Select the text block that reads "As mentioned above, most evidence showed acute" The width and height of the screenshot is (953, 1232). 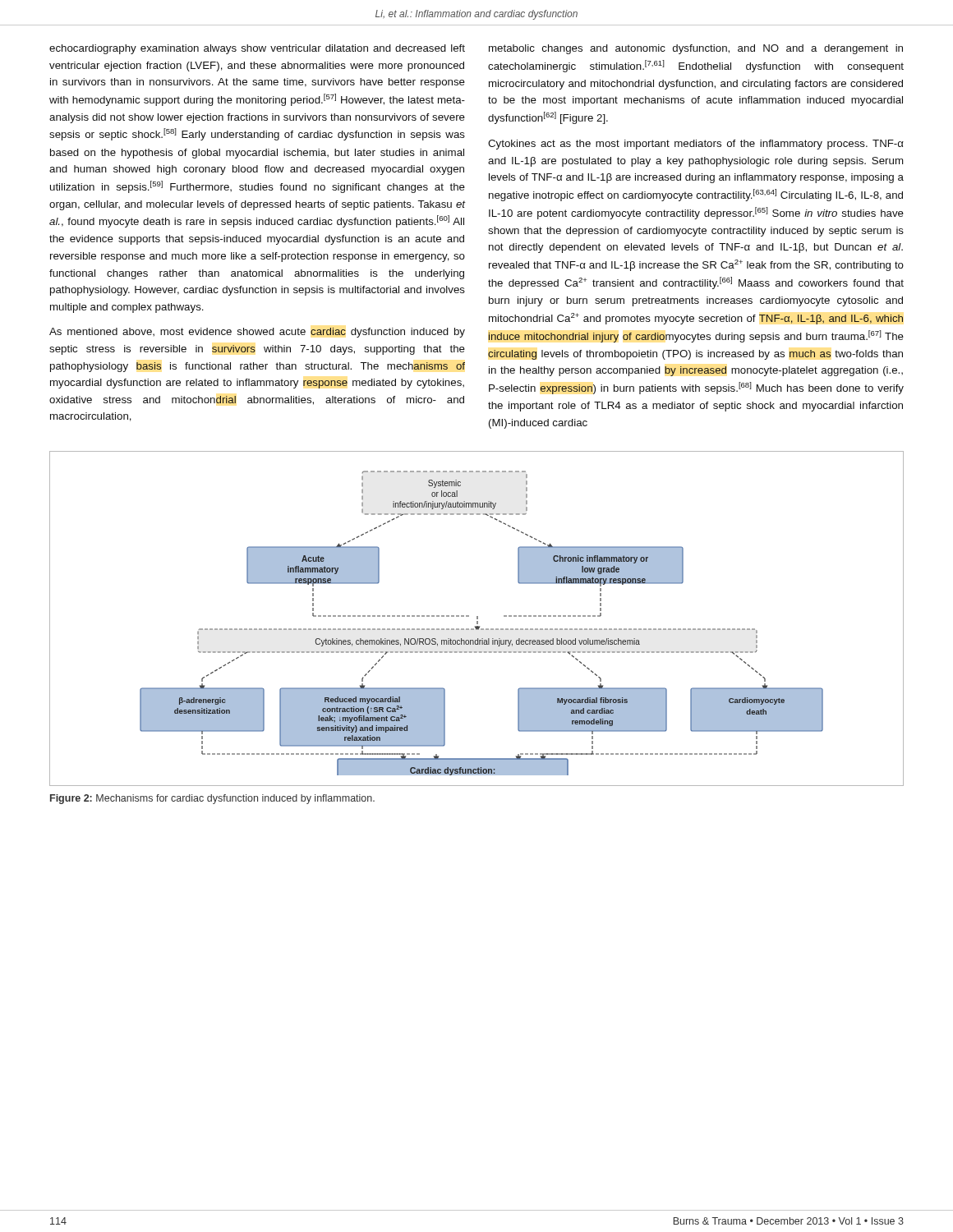[x=257, y=375]
